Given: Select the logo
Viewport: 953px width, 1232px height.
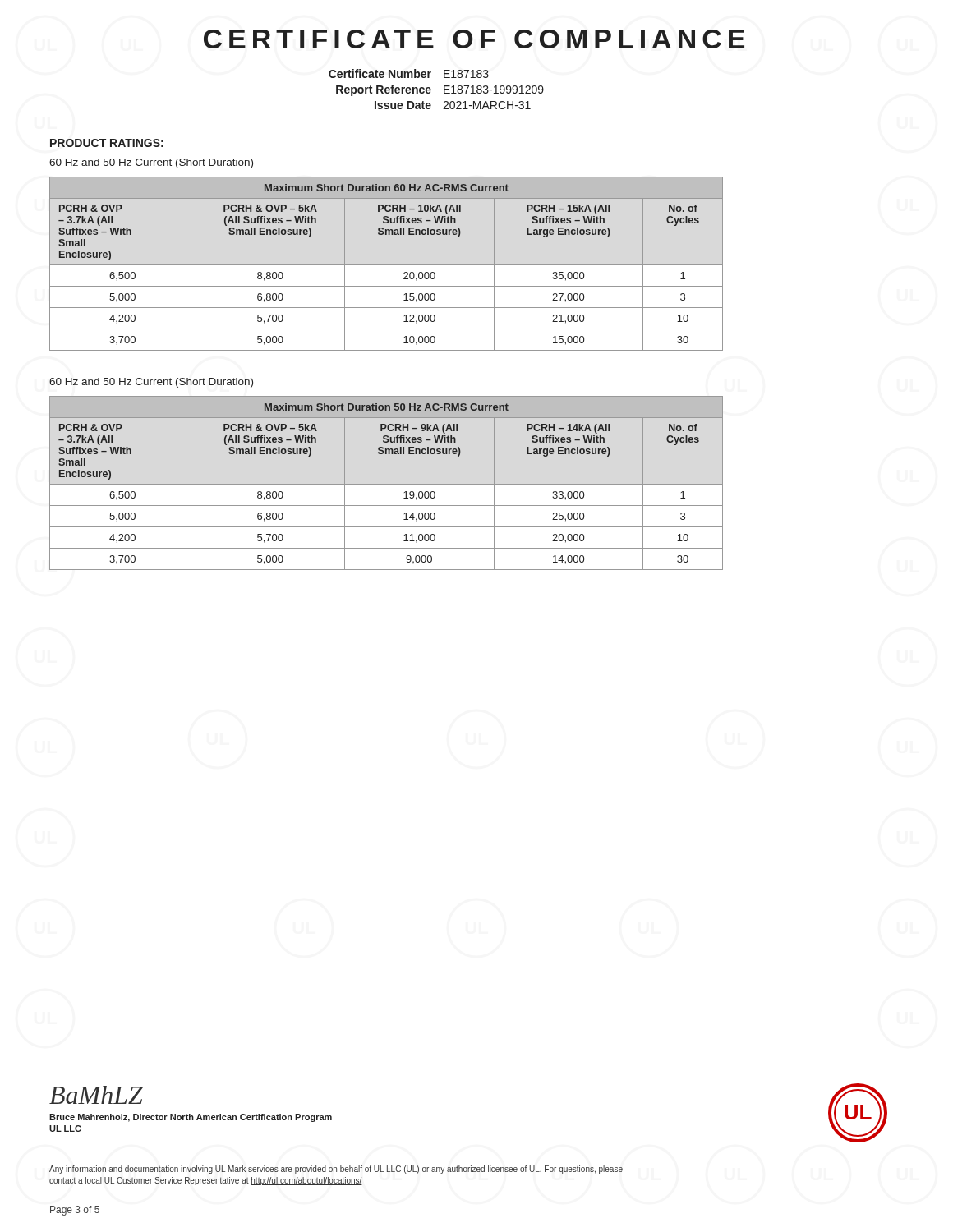Looking at the screenshot, I should click(x=858, y=1115).
